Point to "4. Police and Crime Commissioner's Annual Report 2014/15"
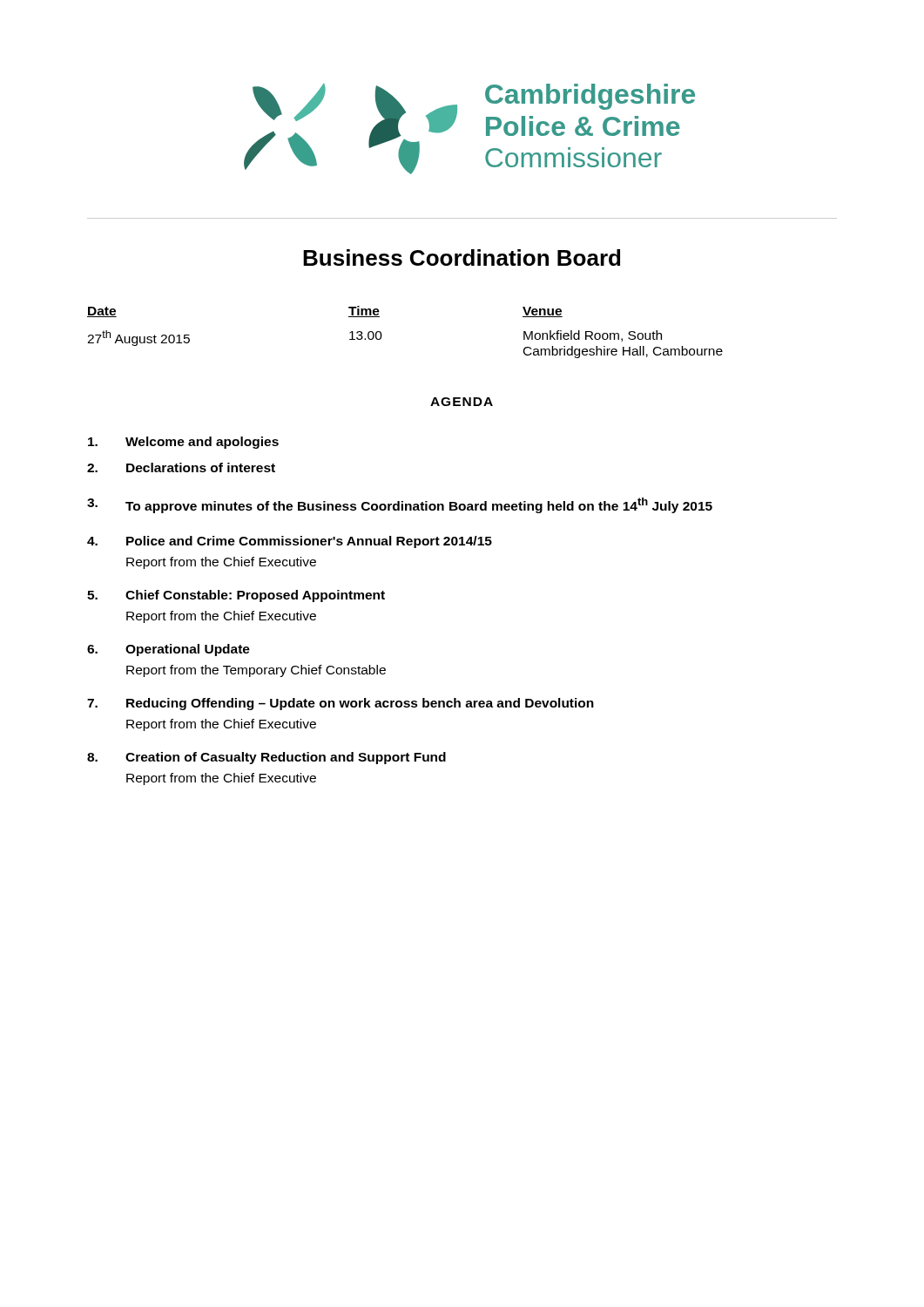The height and width of the screenshot is (1307, 924). pos(462,541)
